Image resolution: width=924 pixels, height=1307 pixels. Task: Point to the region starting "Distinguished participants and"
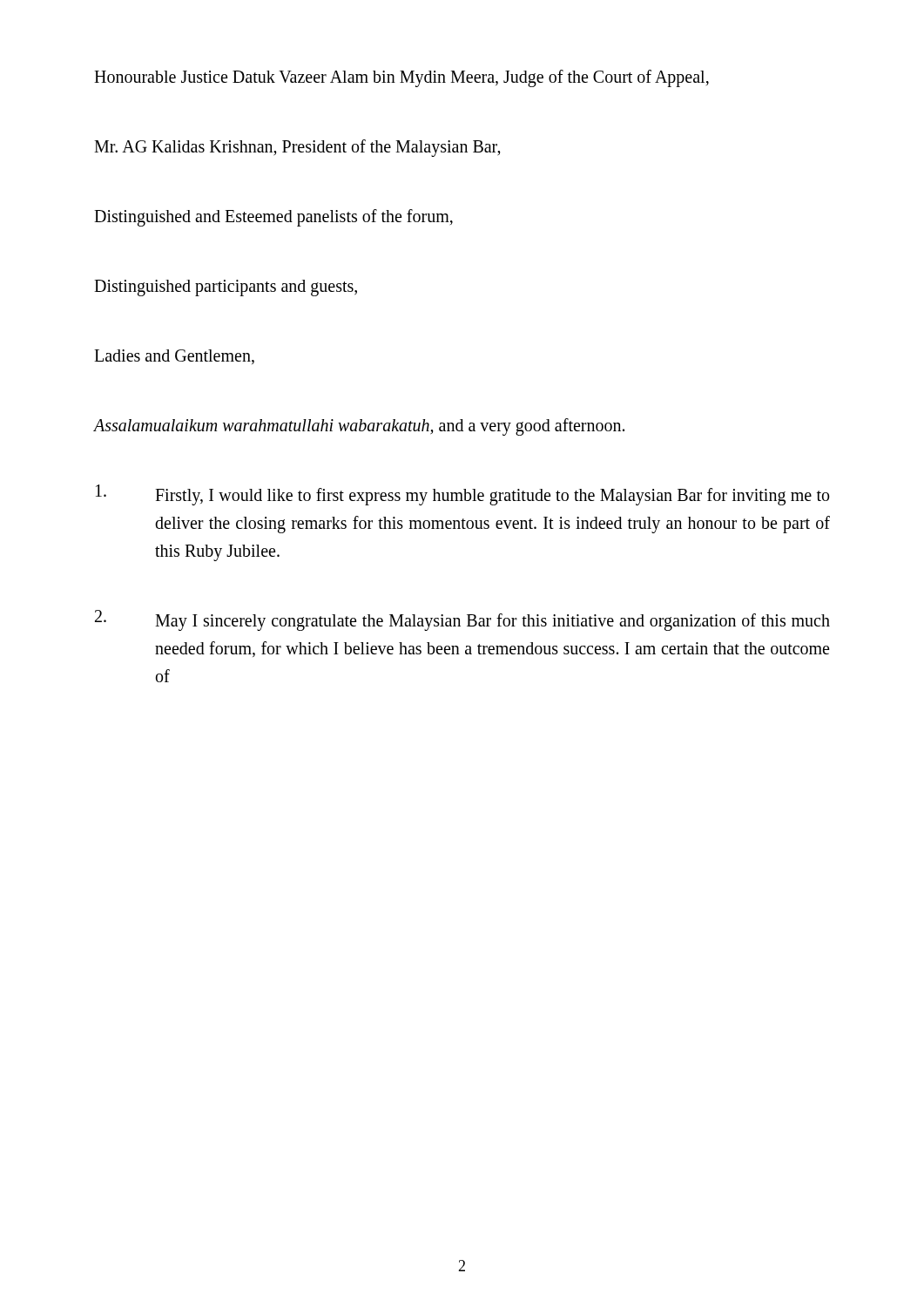point(226,286)
